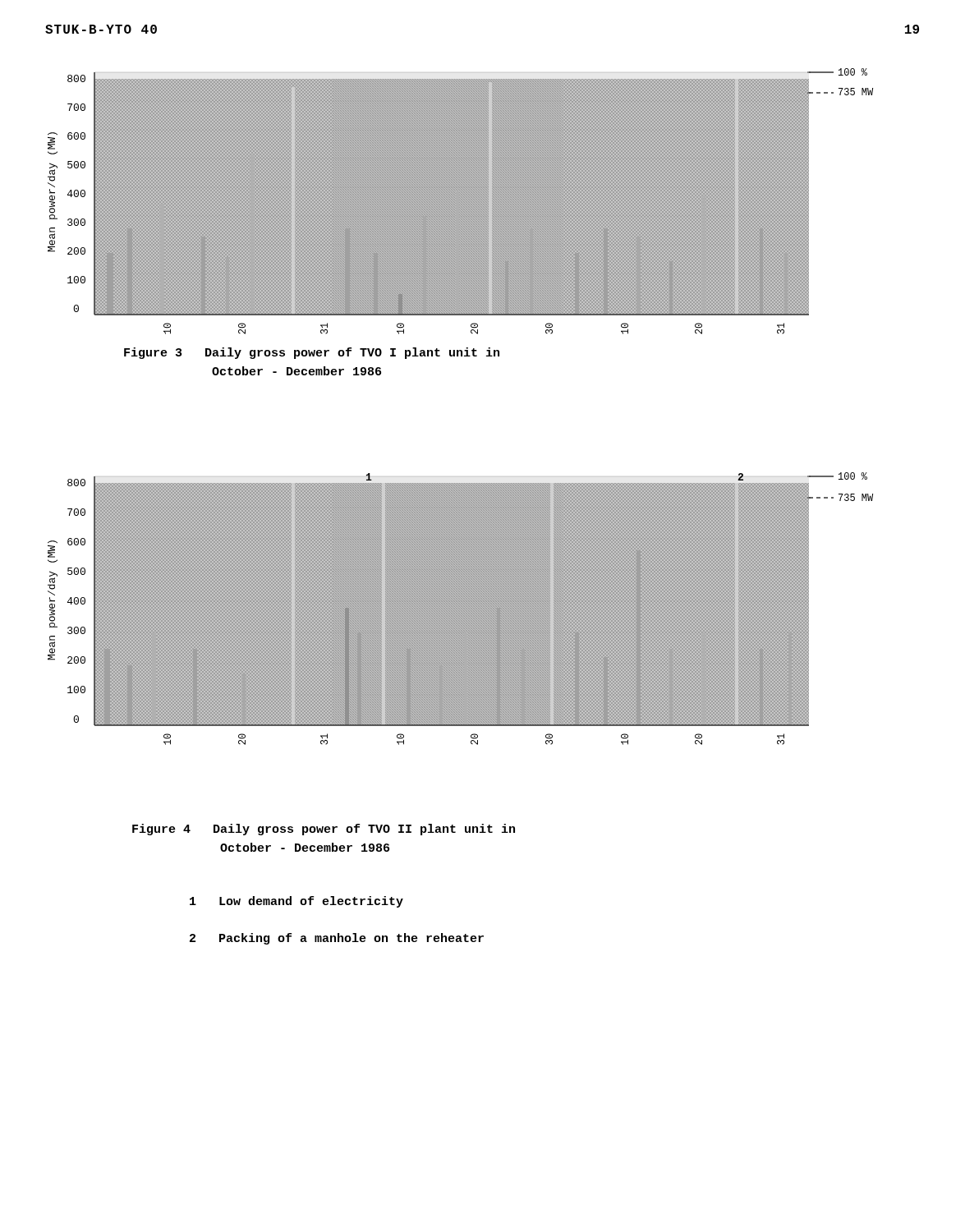
Task: Click on the list item that reads "2 Packing of a manhole on the"
Action: pyautogui.click(x=337, y=939)
